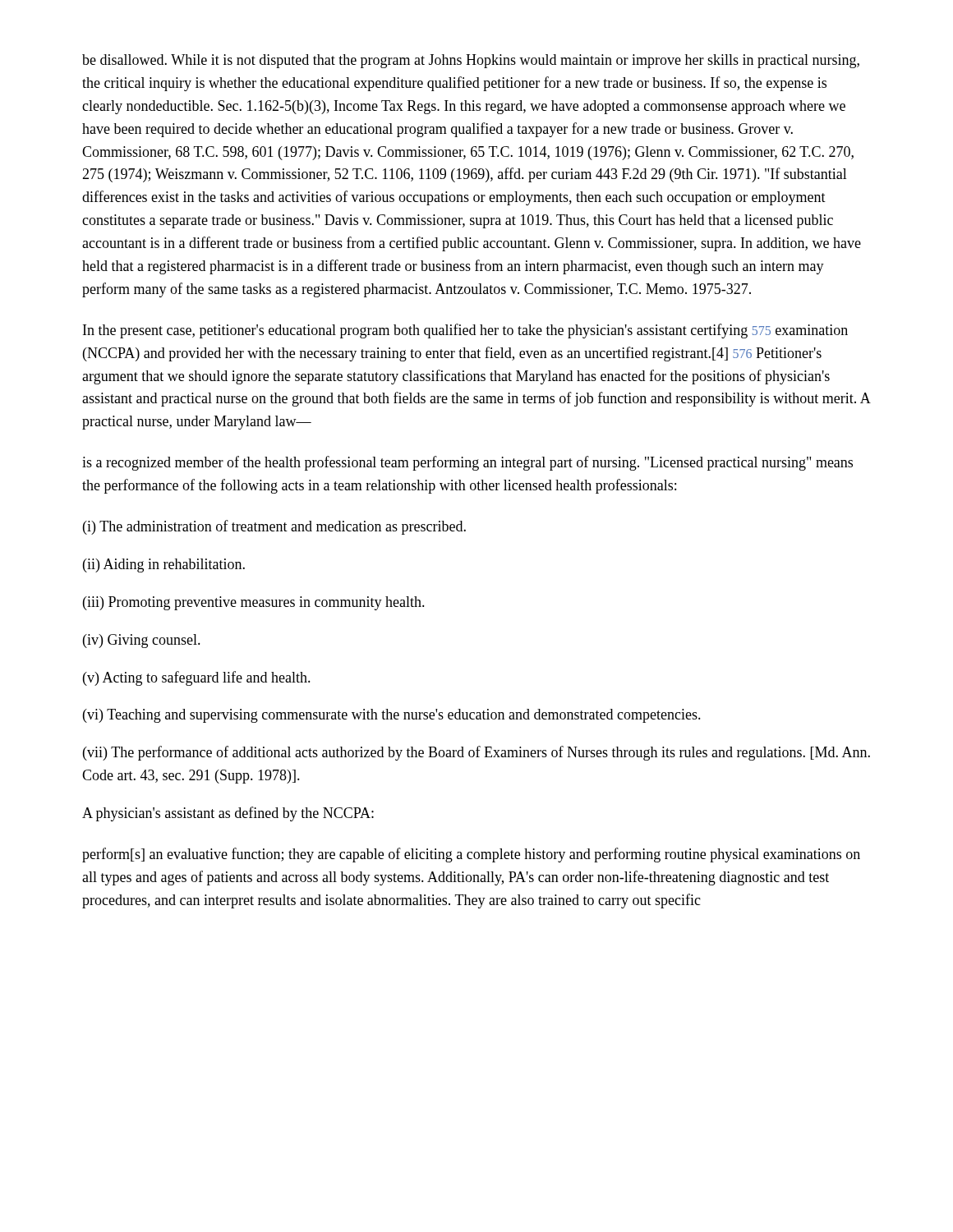
Task: Navigate to the passage starting "(vii) The performance of additional acts authorized"
Action: (x=476, y=764)
